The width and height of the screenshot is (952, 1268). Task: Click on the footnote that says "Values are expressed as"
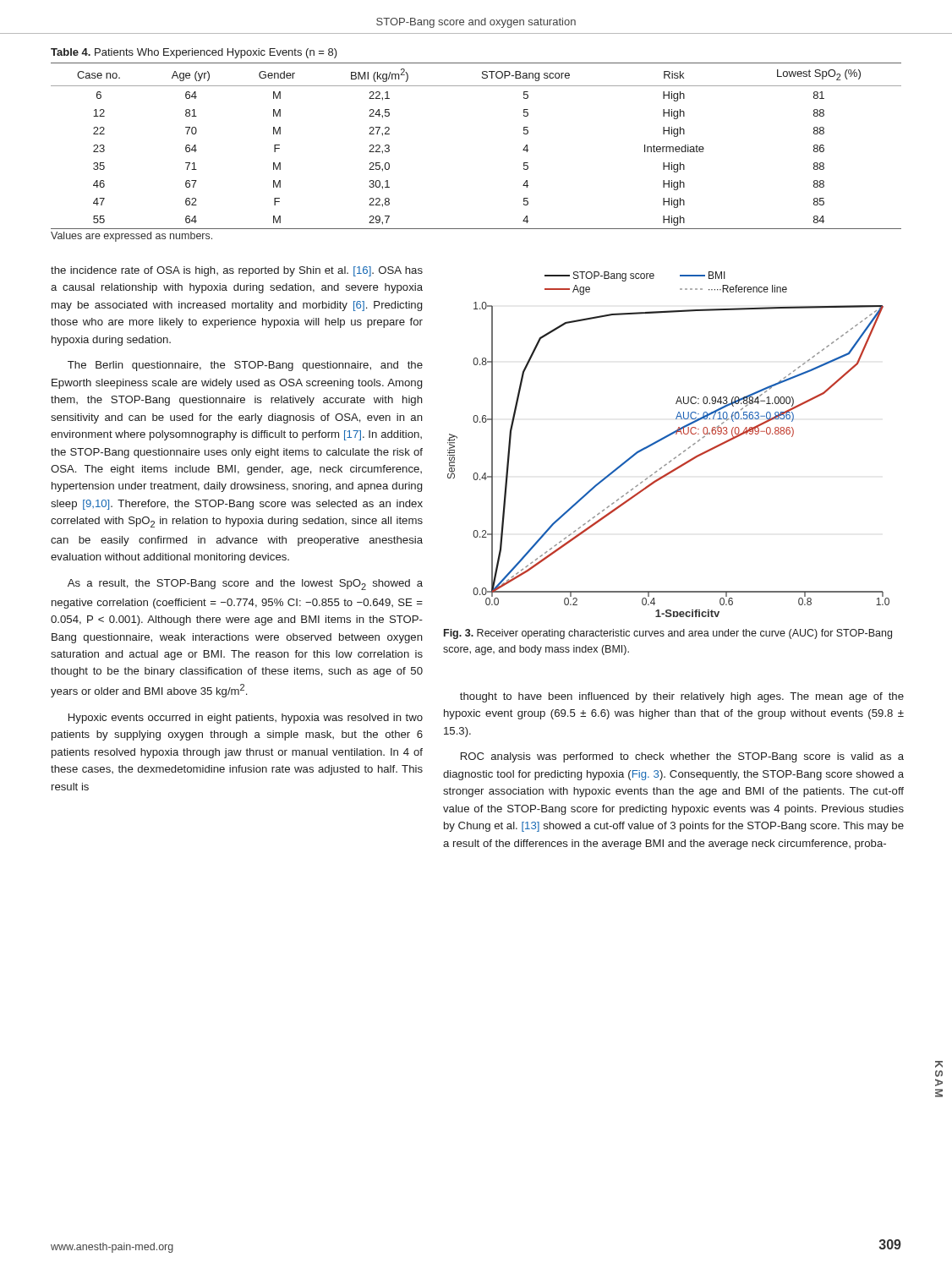coord(132,236)
